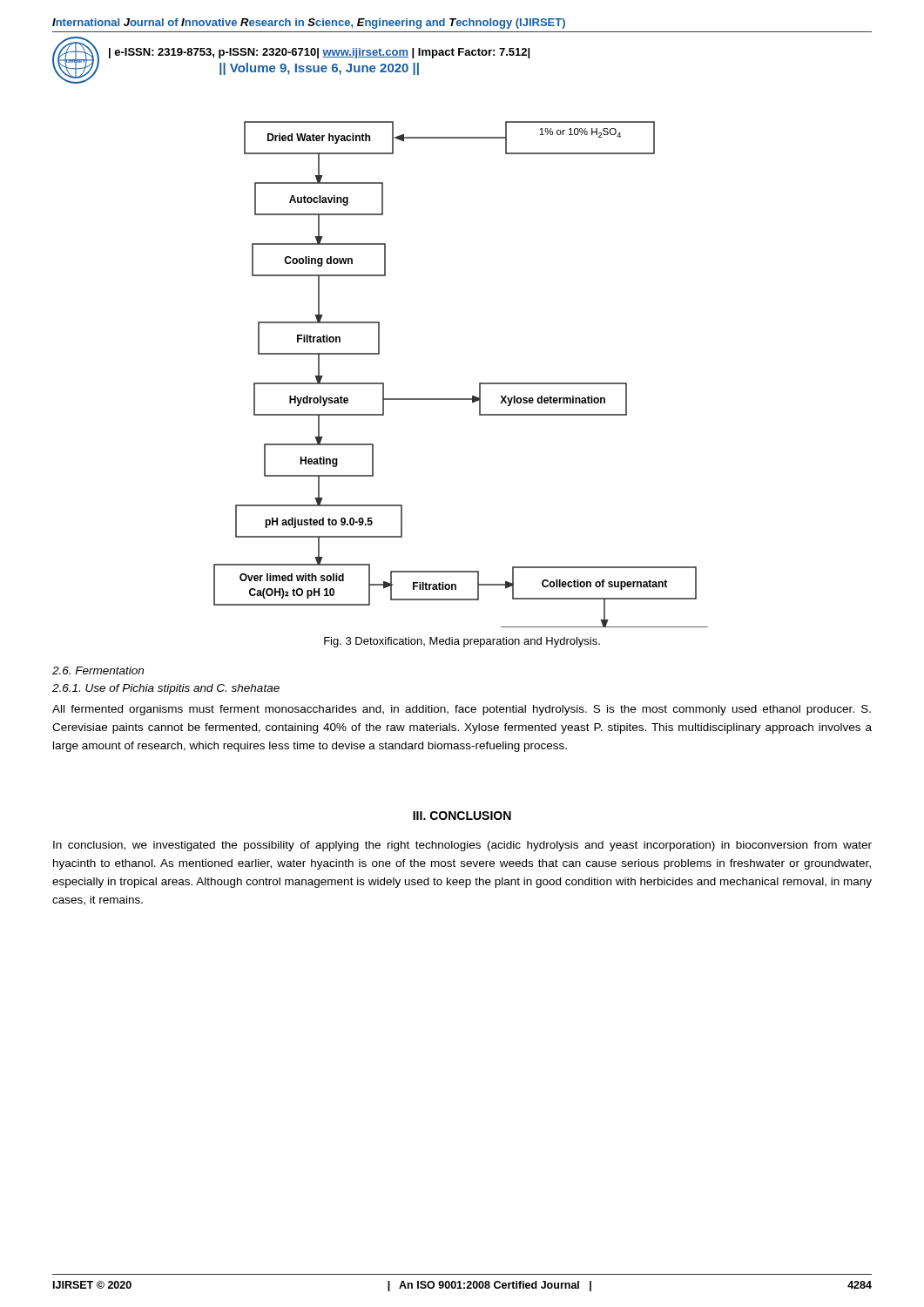Point to the element starting "In conclusion, we"

click(x=462, y=872)
